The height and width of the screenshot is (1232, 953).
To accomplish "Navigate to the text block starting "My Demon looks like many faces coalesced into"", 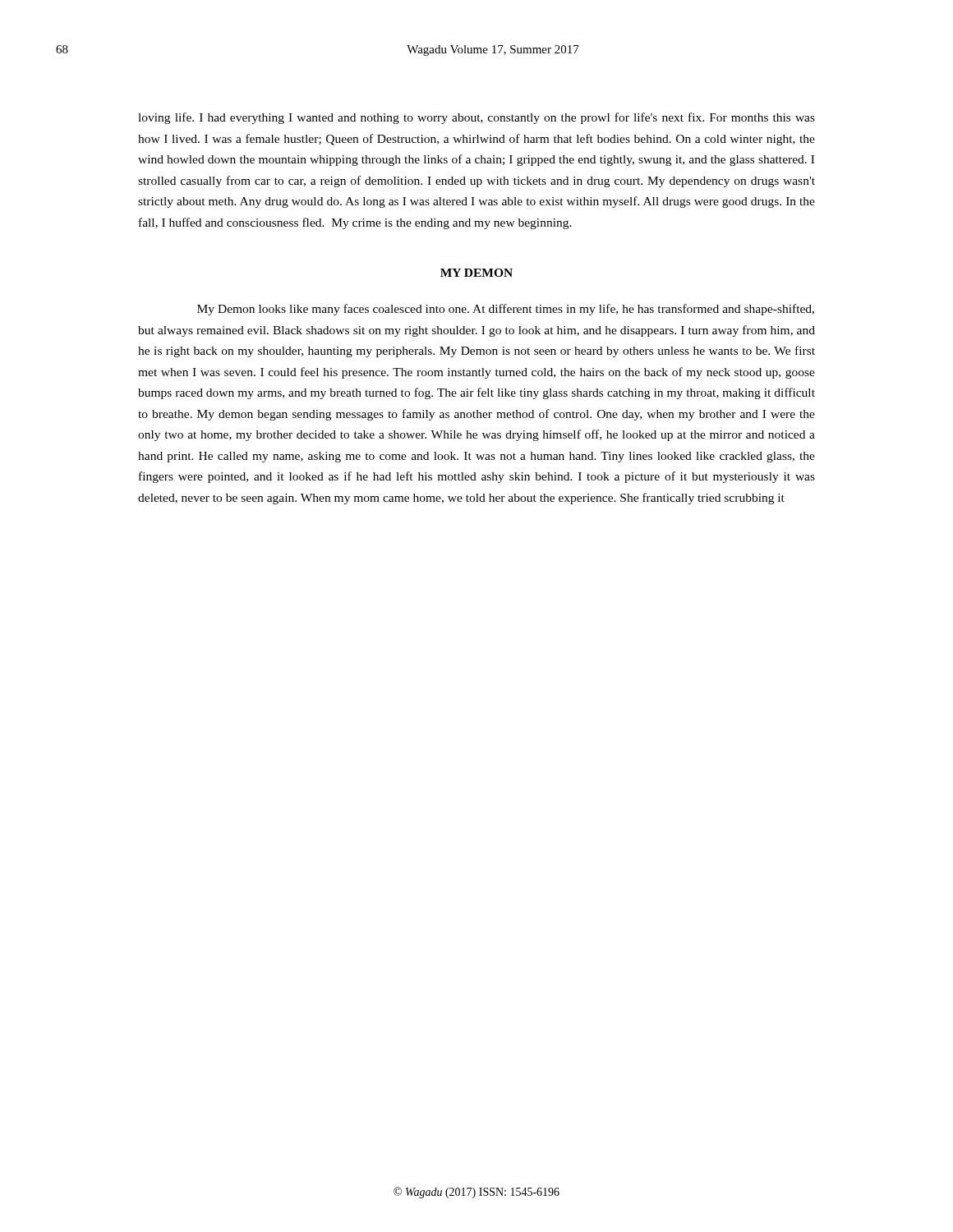I will (476, 403).
